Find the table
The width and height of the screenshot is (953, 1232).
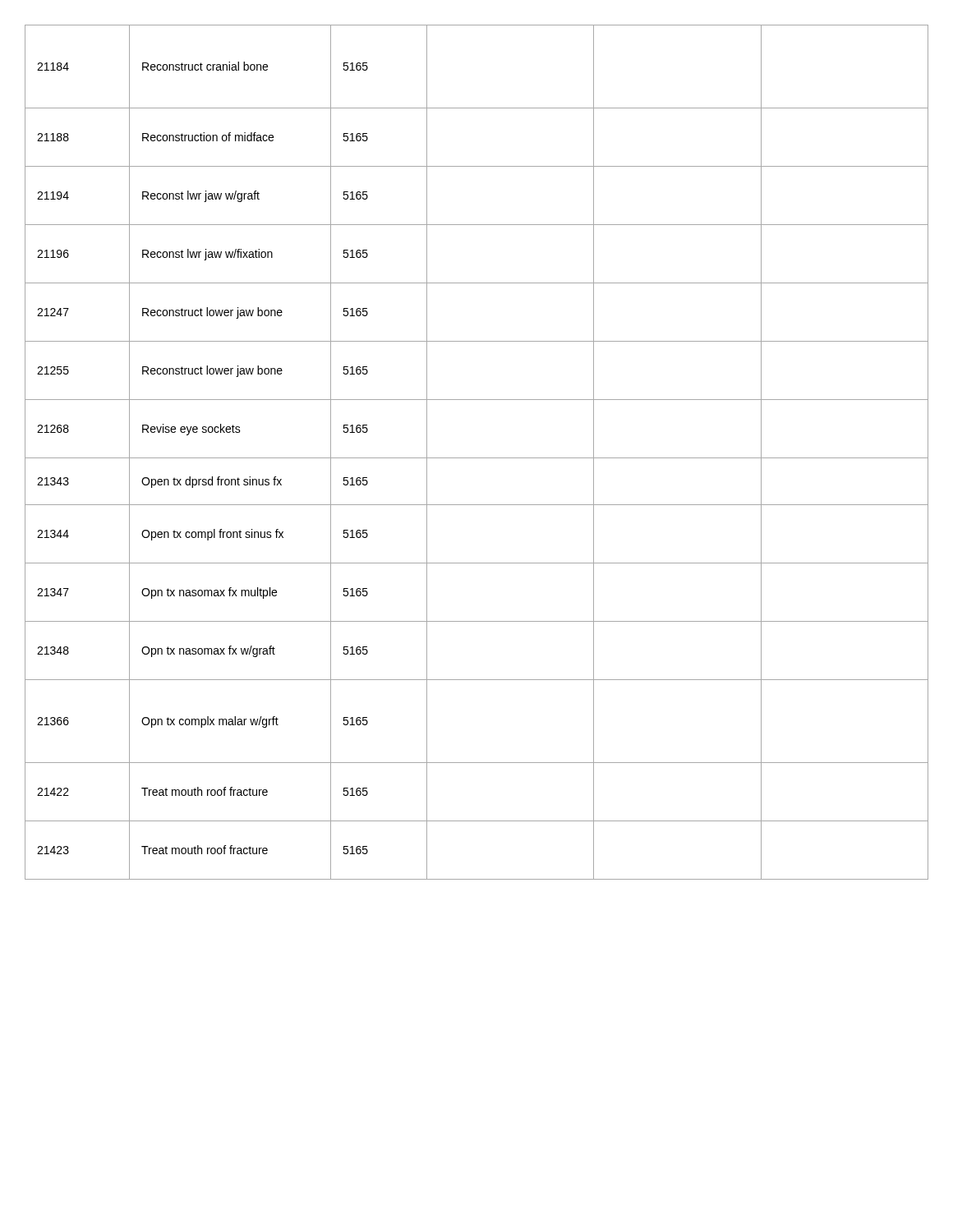476,452
